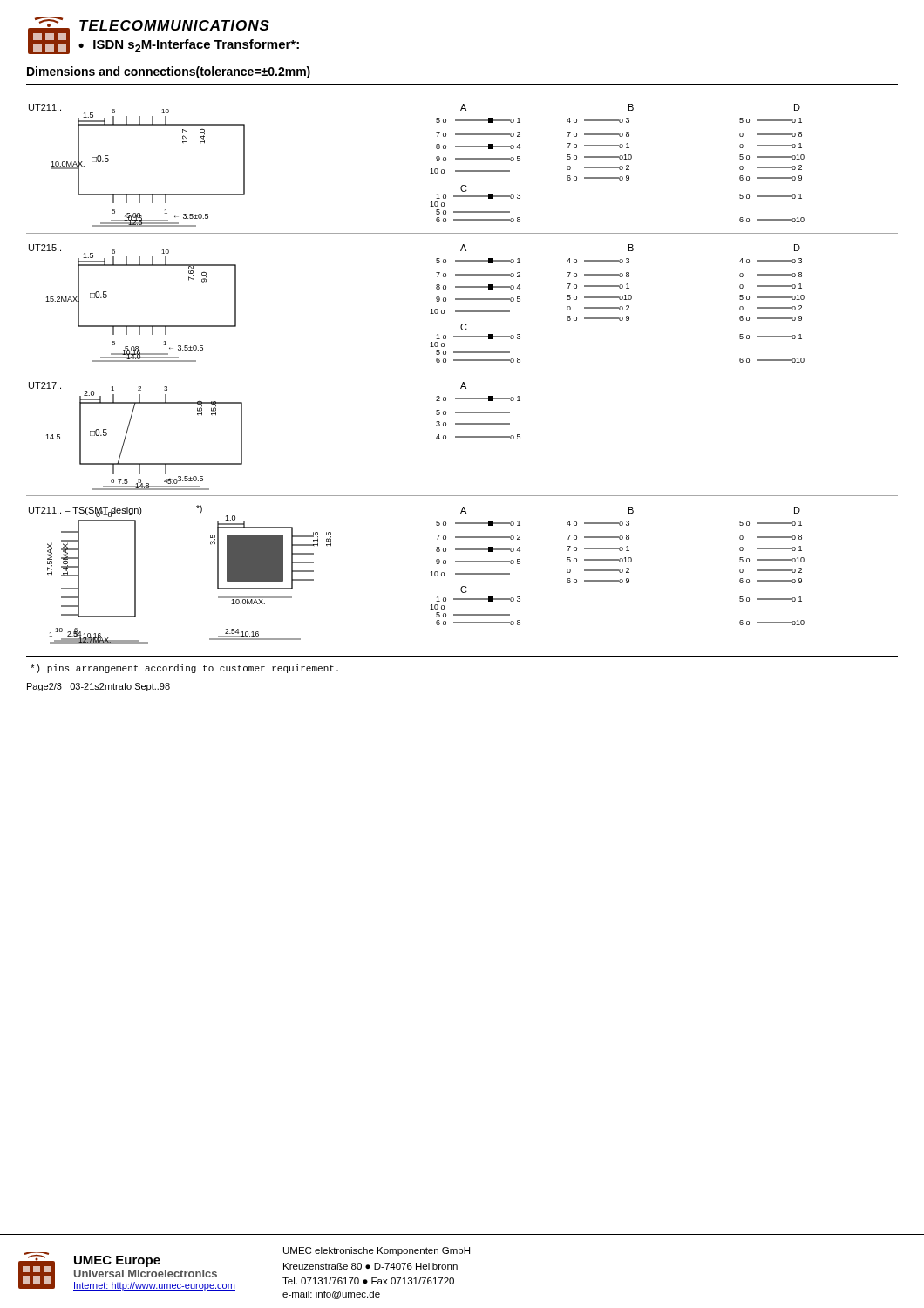
Task: Point to the passage starting "UMEC elektronische Komponenten GmbH Kreuzenstraße 80 ● D-74076"
Action: point(377,1266)
